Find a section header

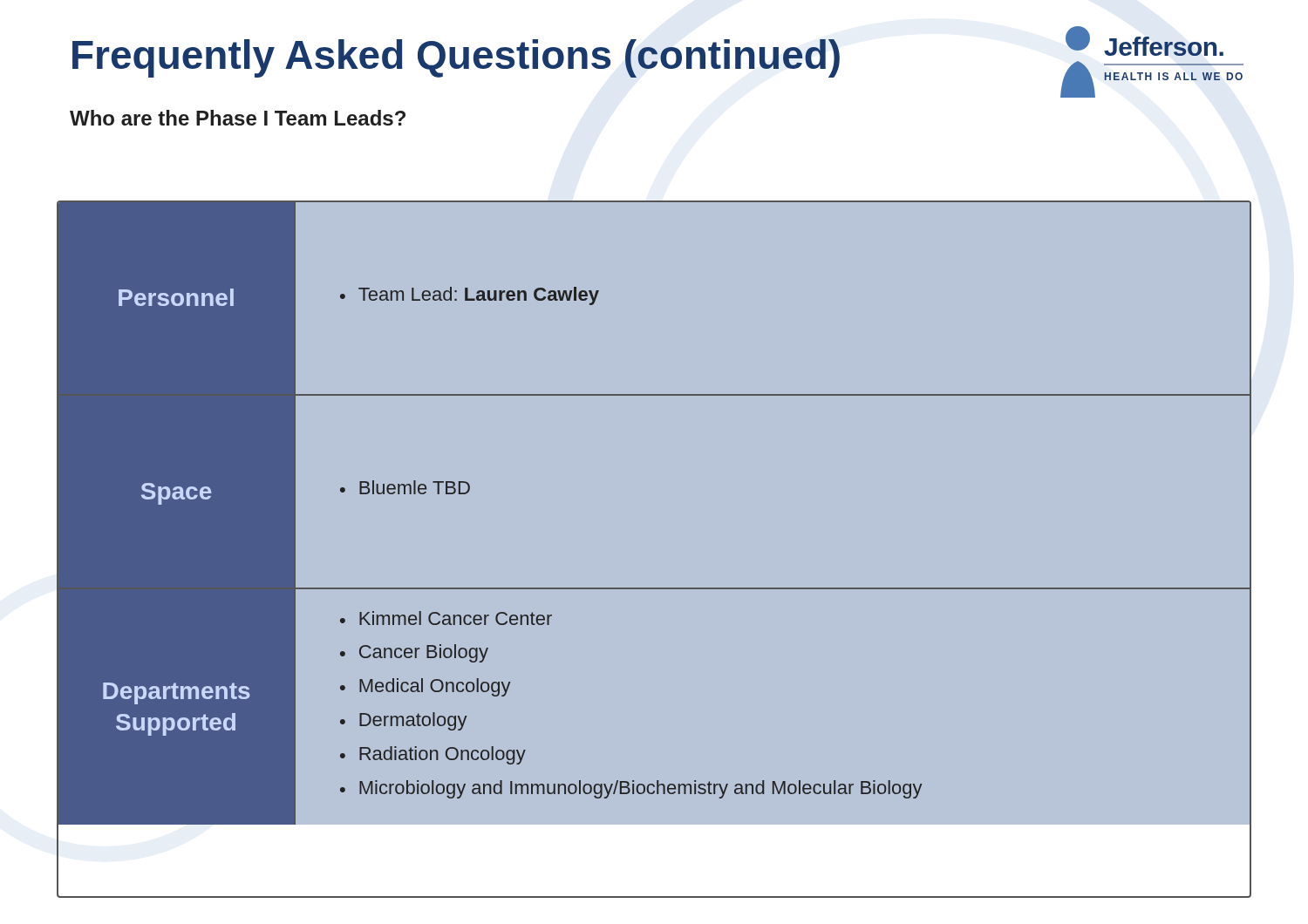238,118
